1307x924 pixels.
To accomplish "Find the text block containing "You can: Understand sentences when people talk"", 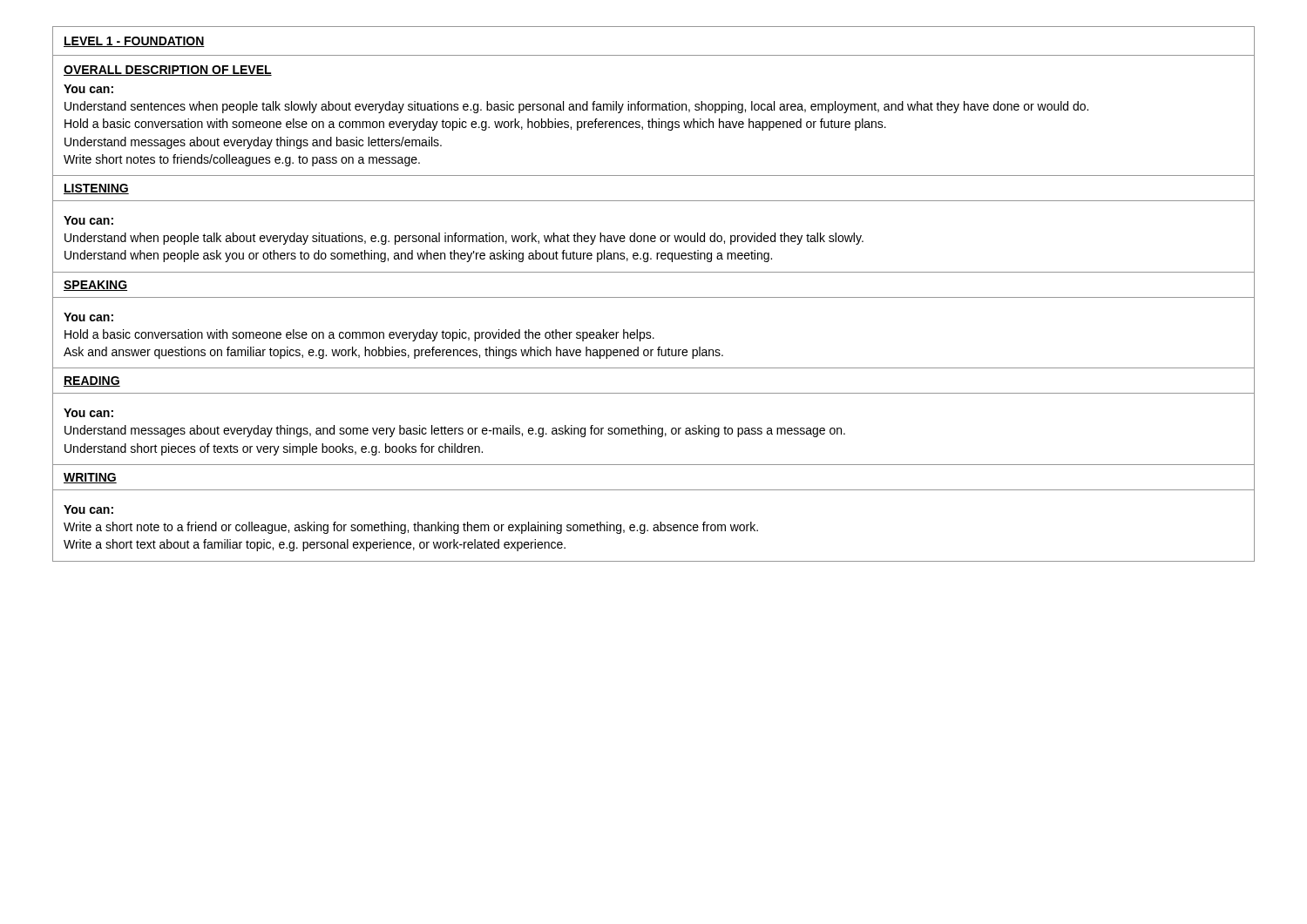I will (654, 125).
